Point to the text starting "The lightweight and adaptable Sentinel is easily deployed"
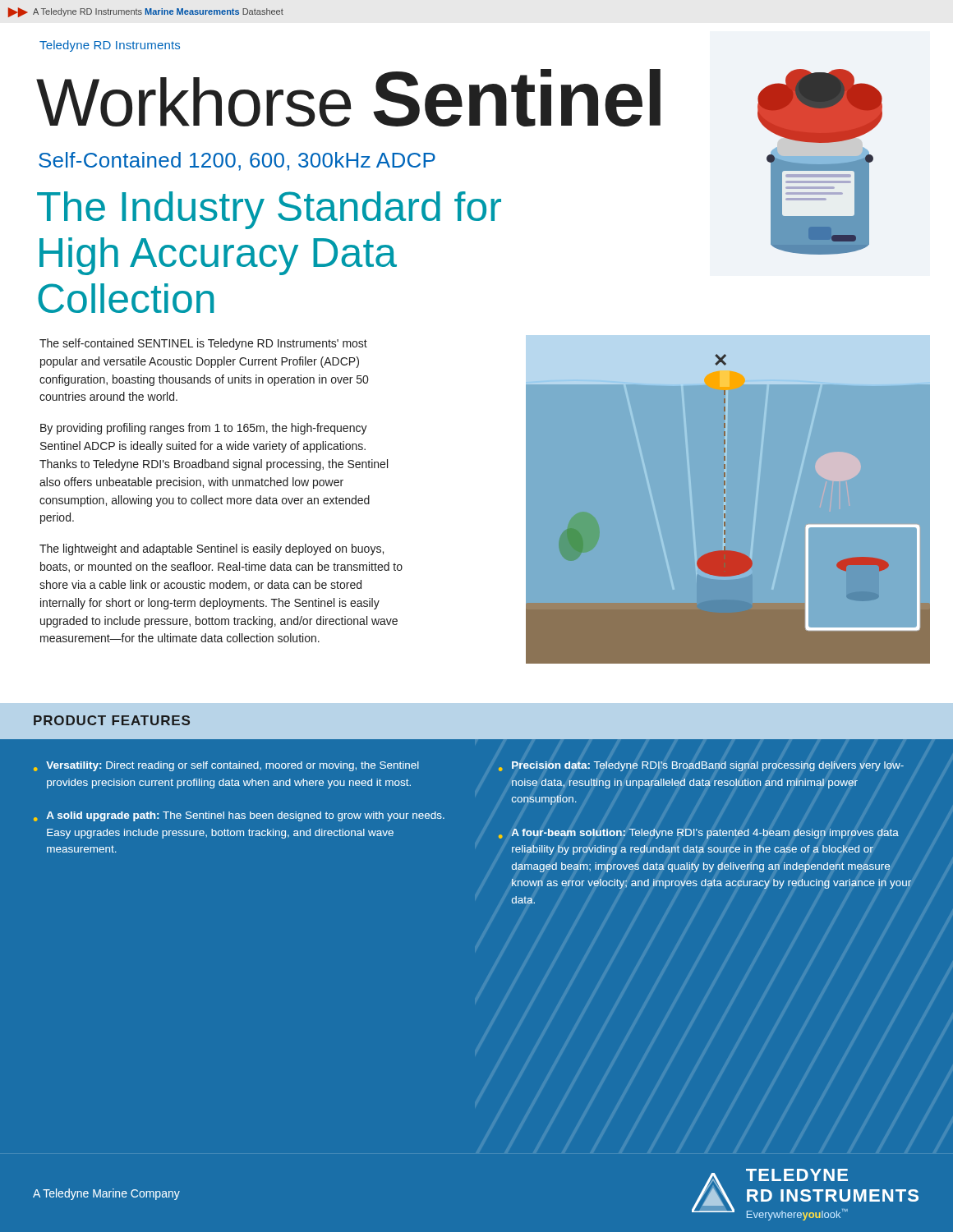 click(x=221, y=594)
